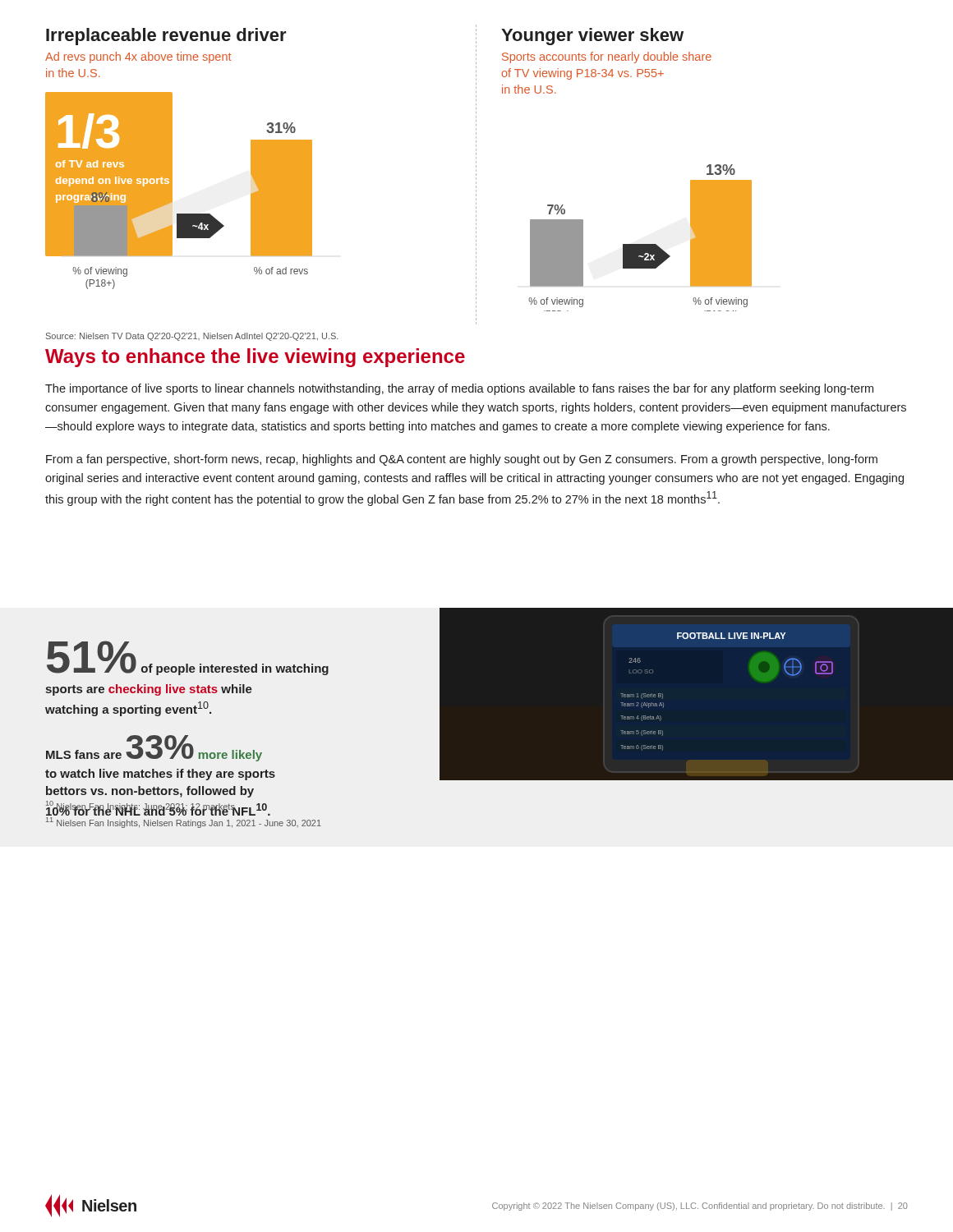Click on the text block starting "Ways to enhance"
953x1232 pixels.
[x=255, y=356]
